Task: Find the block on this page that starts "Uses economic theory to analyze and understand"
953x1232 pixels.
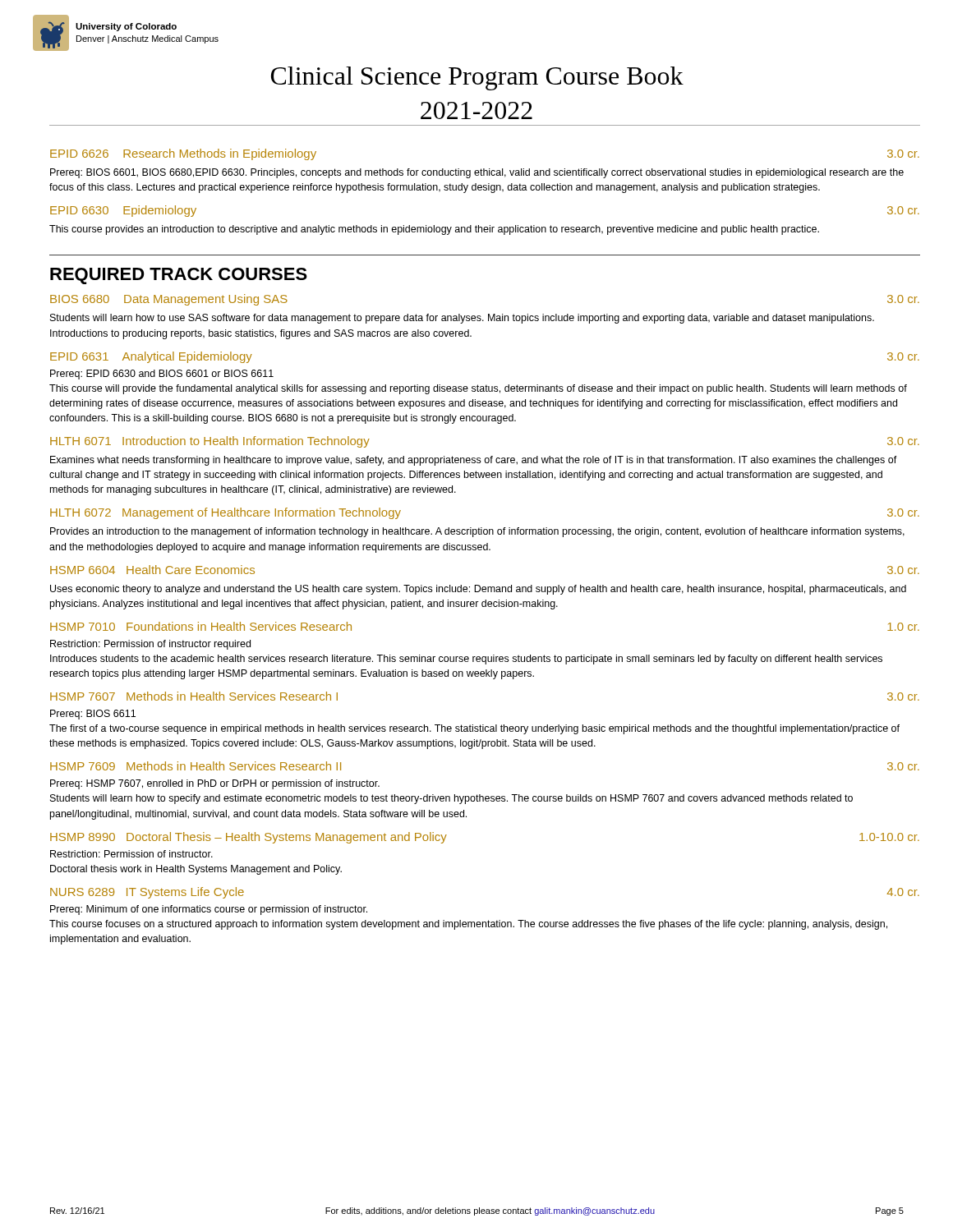Action: click(x=485, y=596)
